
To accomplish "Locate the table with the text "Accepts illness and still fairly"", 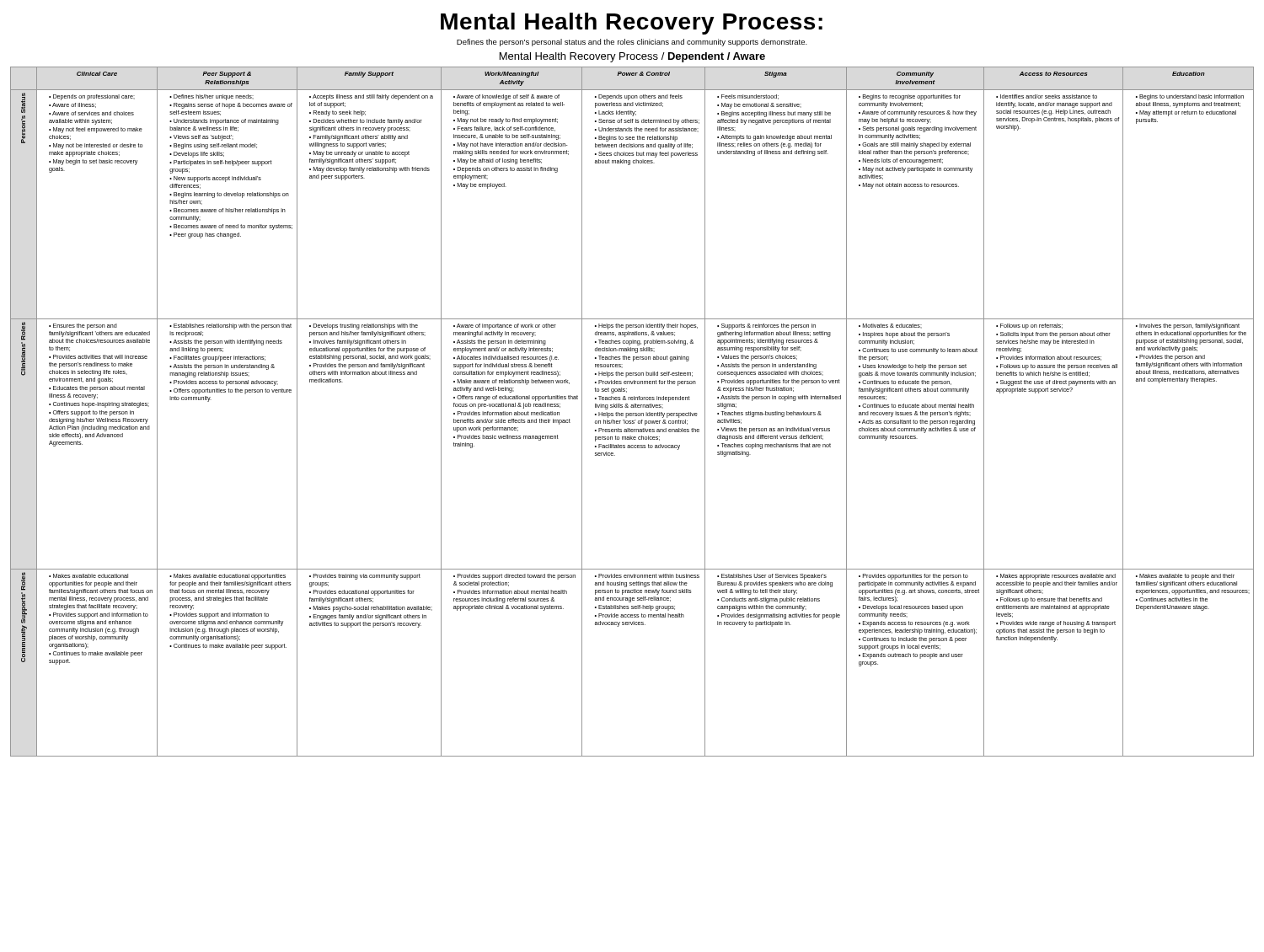I will coord(632,412).
